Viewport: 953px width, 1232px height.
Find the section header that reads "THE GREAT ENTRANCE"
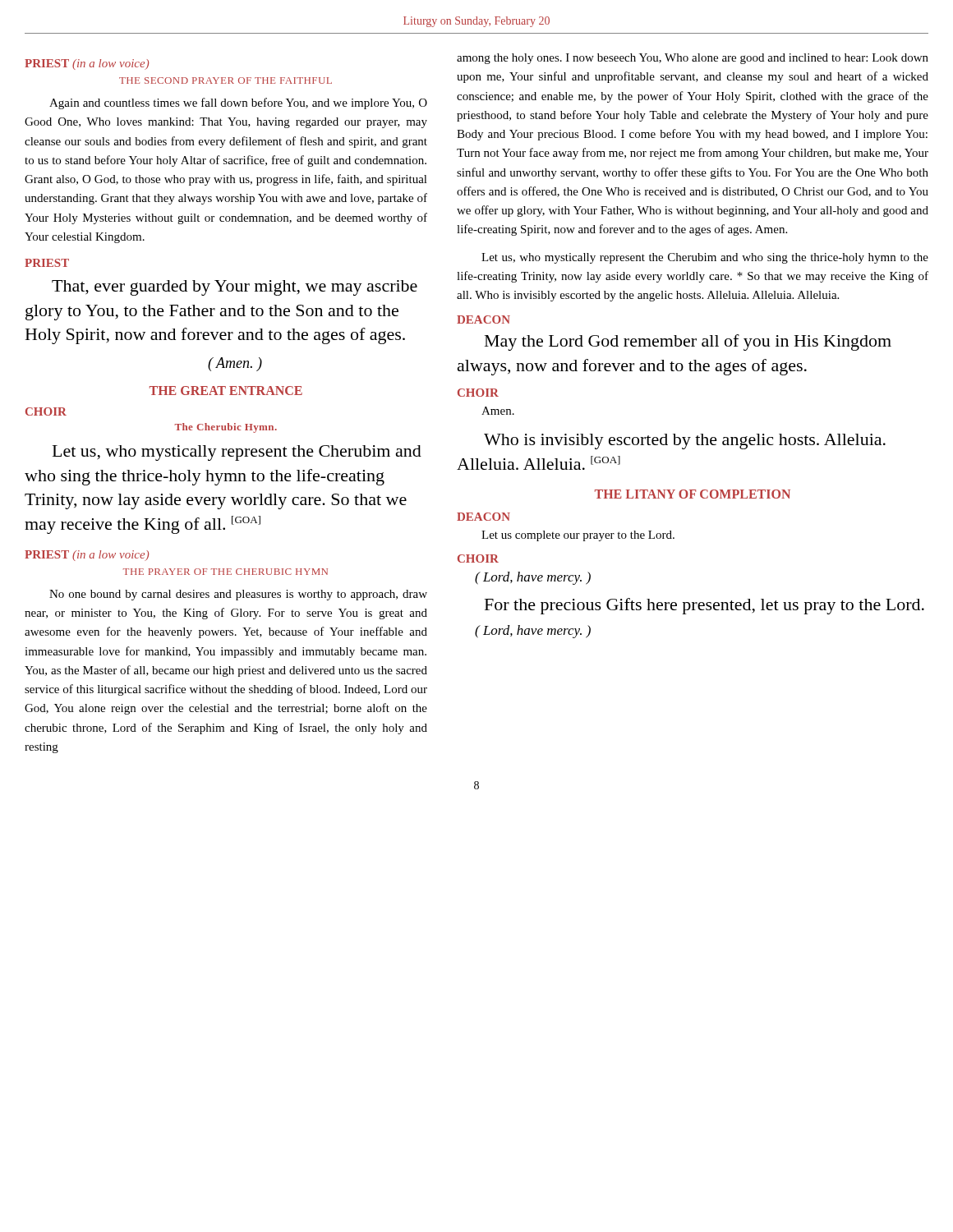(x=226, y=391)
